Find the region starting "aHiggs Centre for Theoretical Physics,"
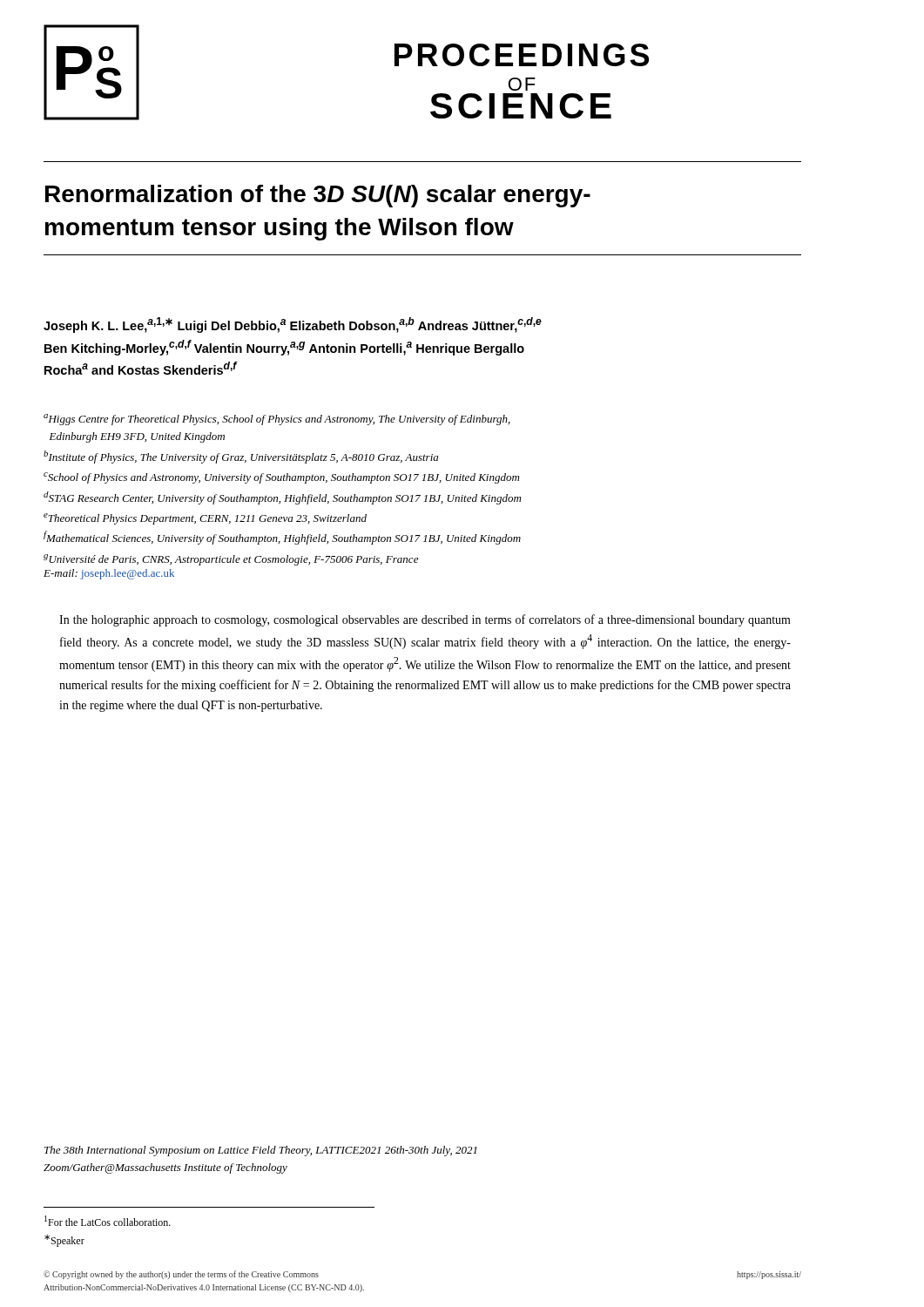The image size is (924, 1307). 283,488
